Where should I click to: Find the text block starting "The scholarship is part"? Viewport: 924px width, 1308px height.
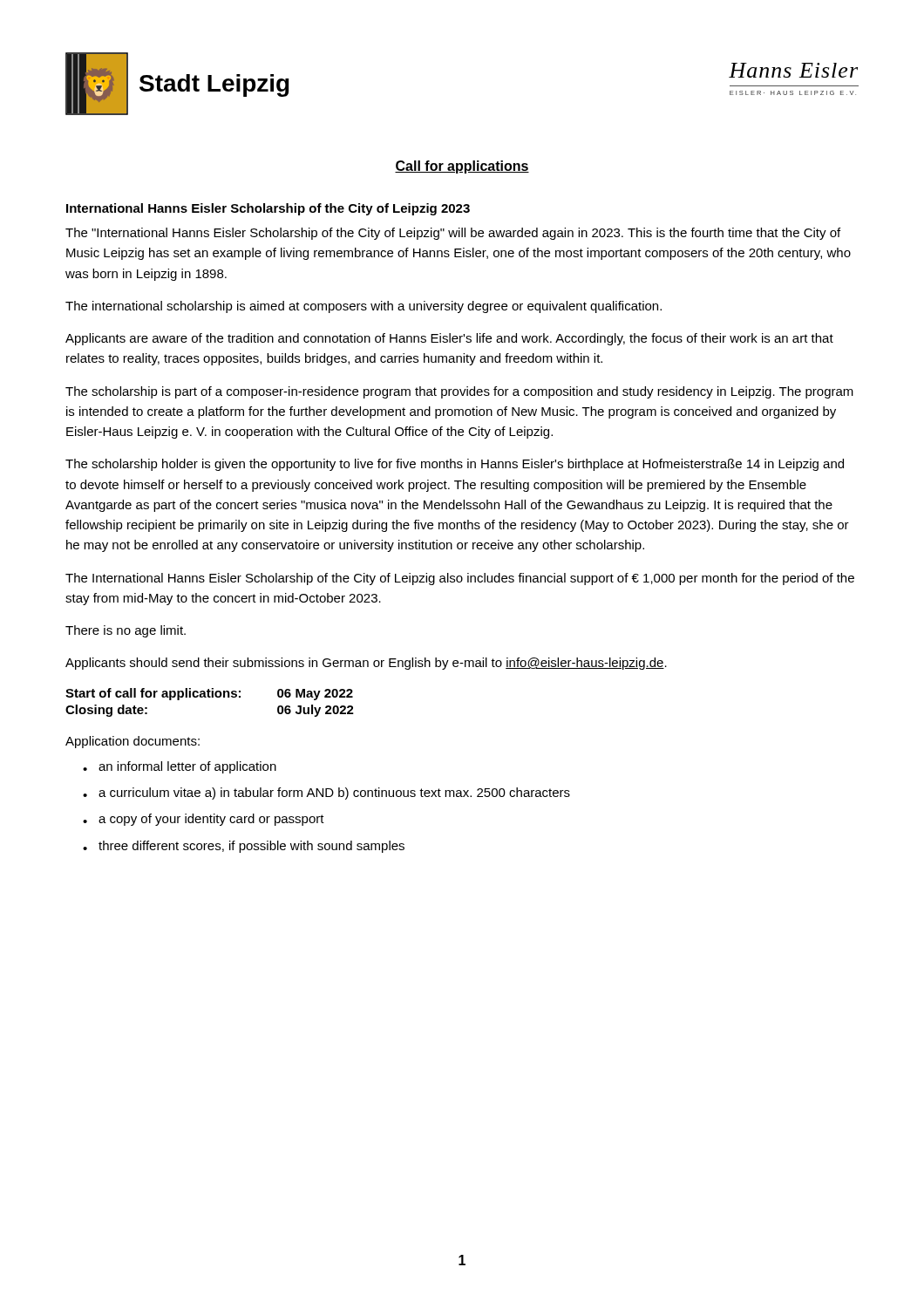click(460, 411)
